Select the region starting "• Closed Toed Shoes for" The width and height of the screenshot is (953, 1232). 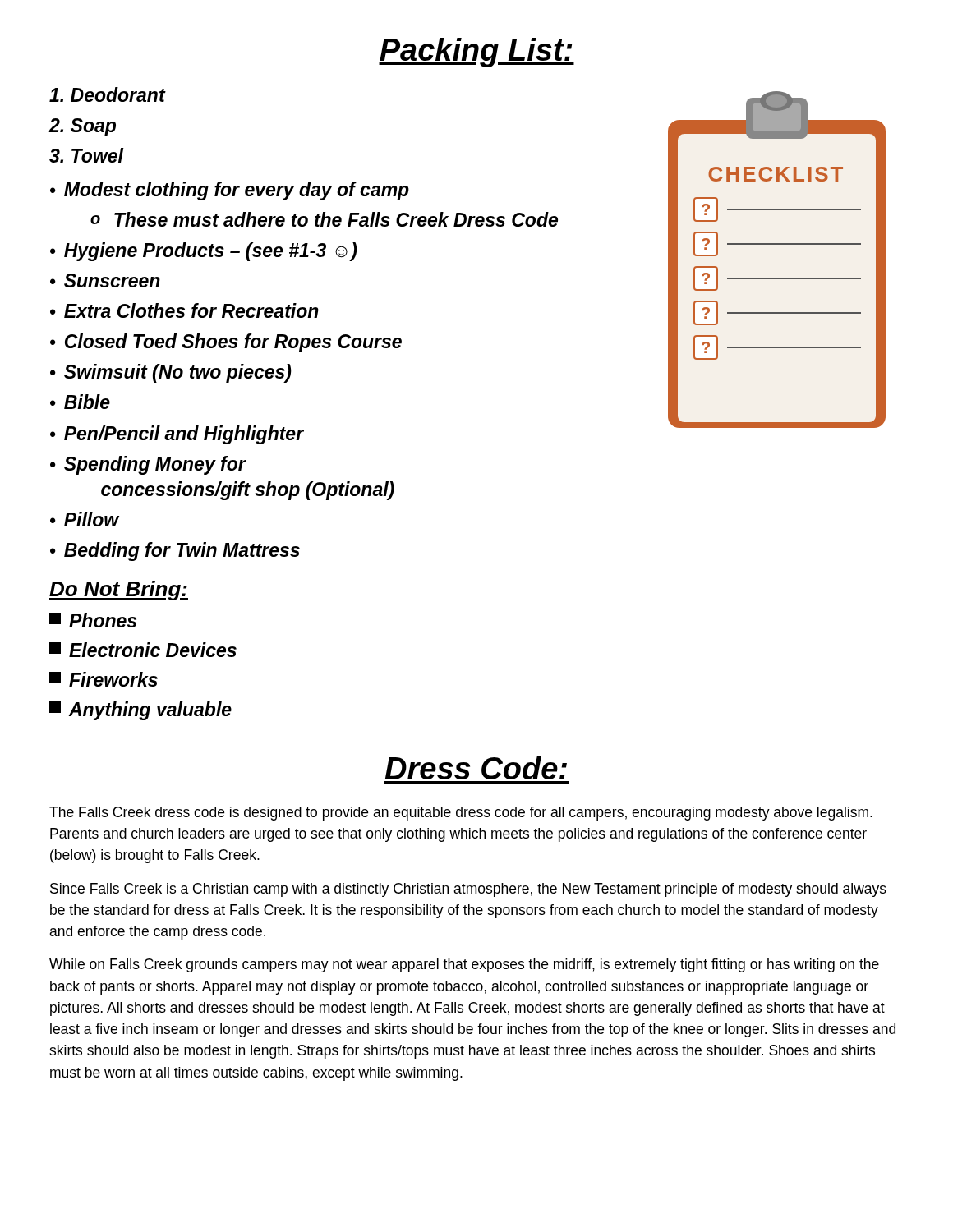tap(226, 342)
